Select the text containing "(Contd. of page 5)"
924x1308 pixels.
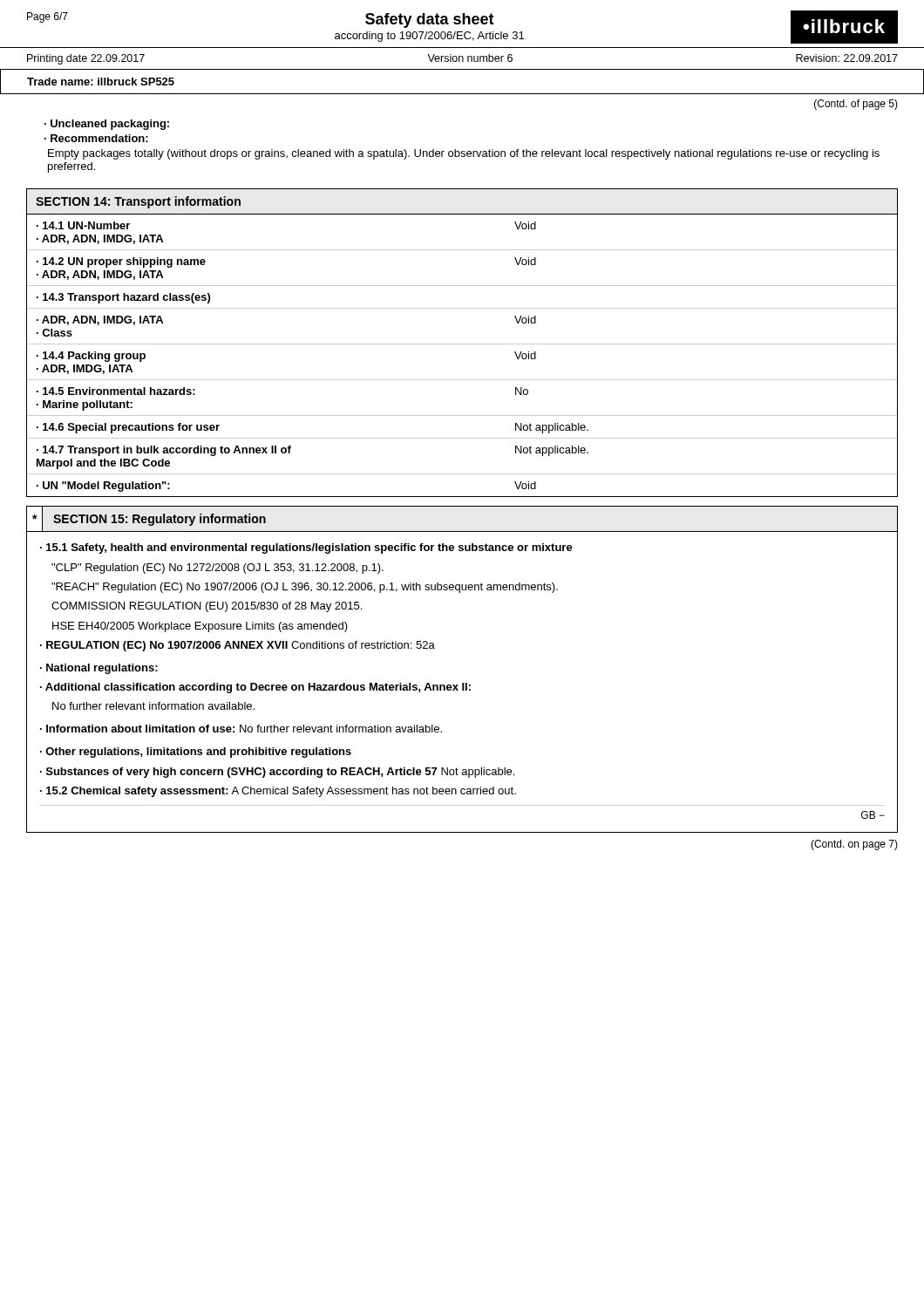(x=856, y=104)
